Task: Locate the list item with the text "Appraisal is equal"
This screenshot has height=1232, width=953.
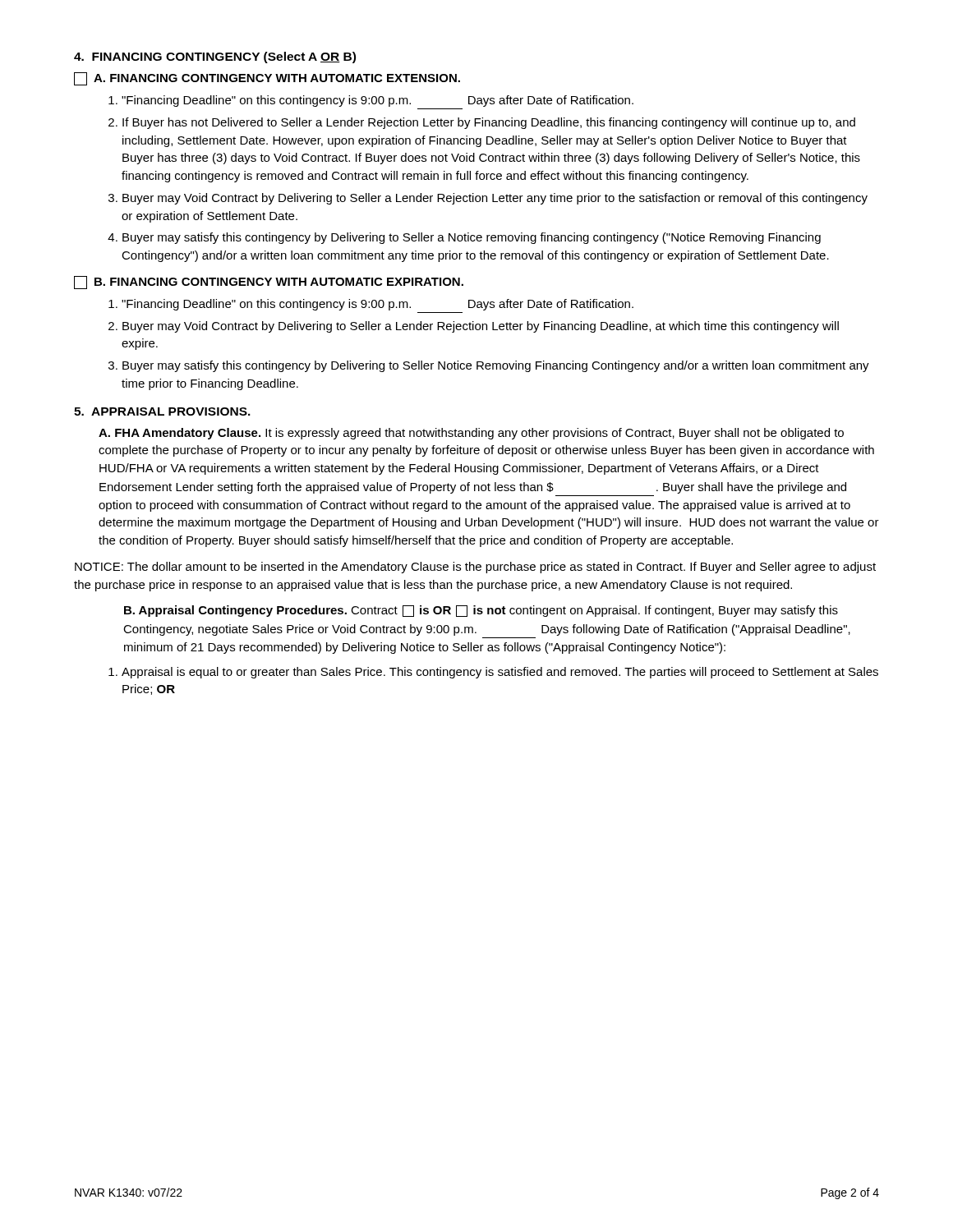Action: pos(500,680)
